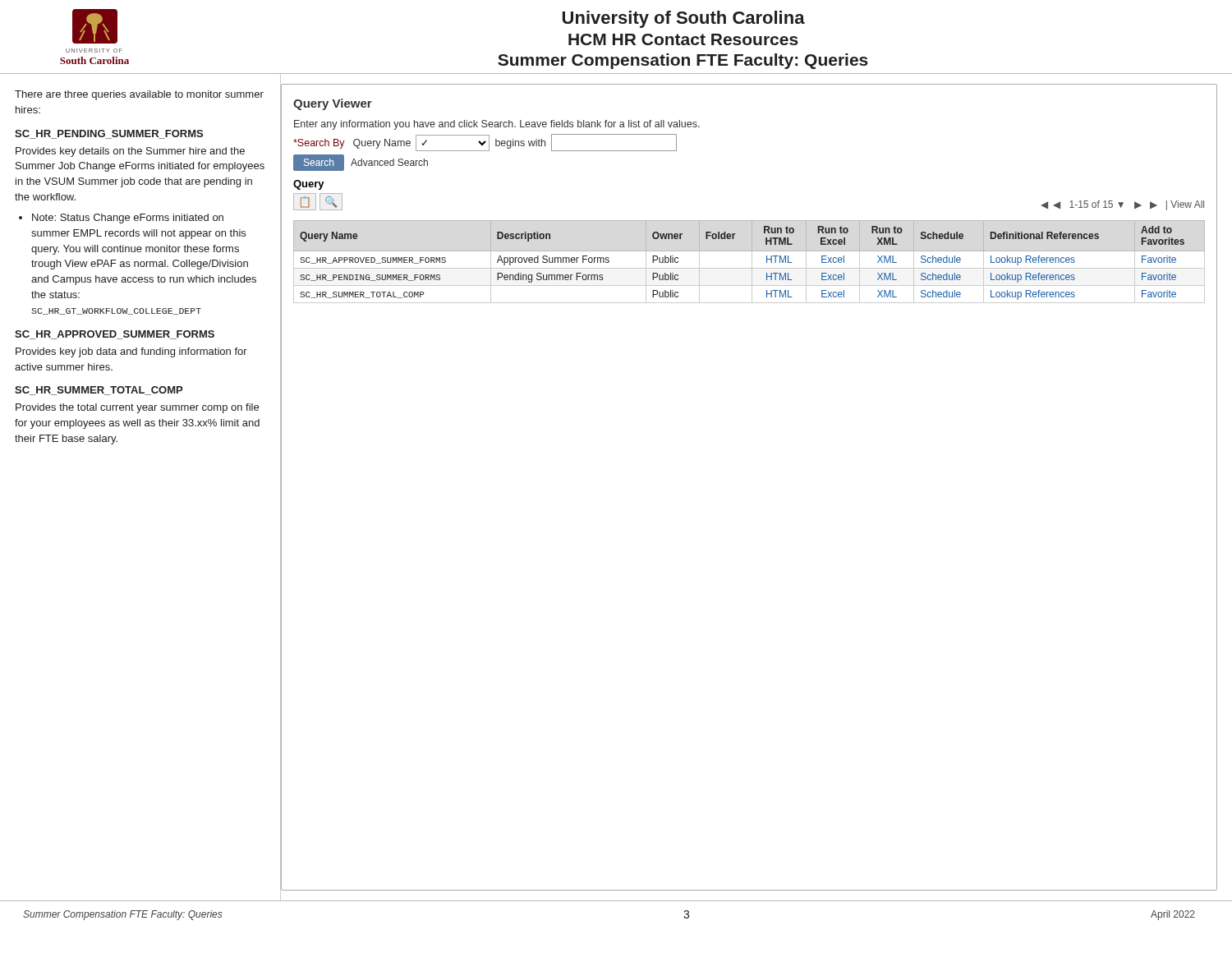Find the list item with the text "Note: Status Change eForms"
Image resolution: width=1232 pixels, height=953 pixels.
148,264
